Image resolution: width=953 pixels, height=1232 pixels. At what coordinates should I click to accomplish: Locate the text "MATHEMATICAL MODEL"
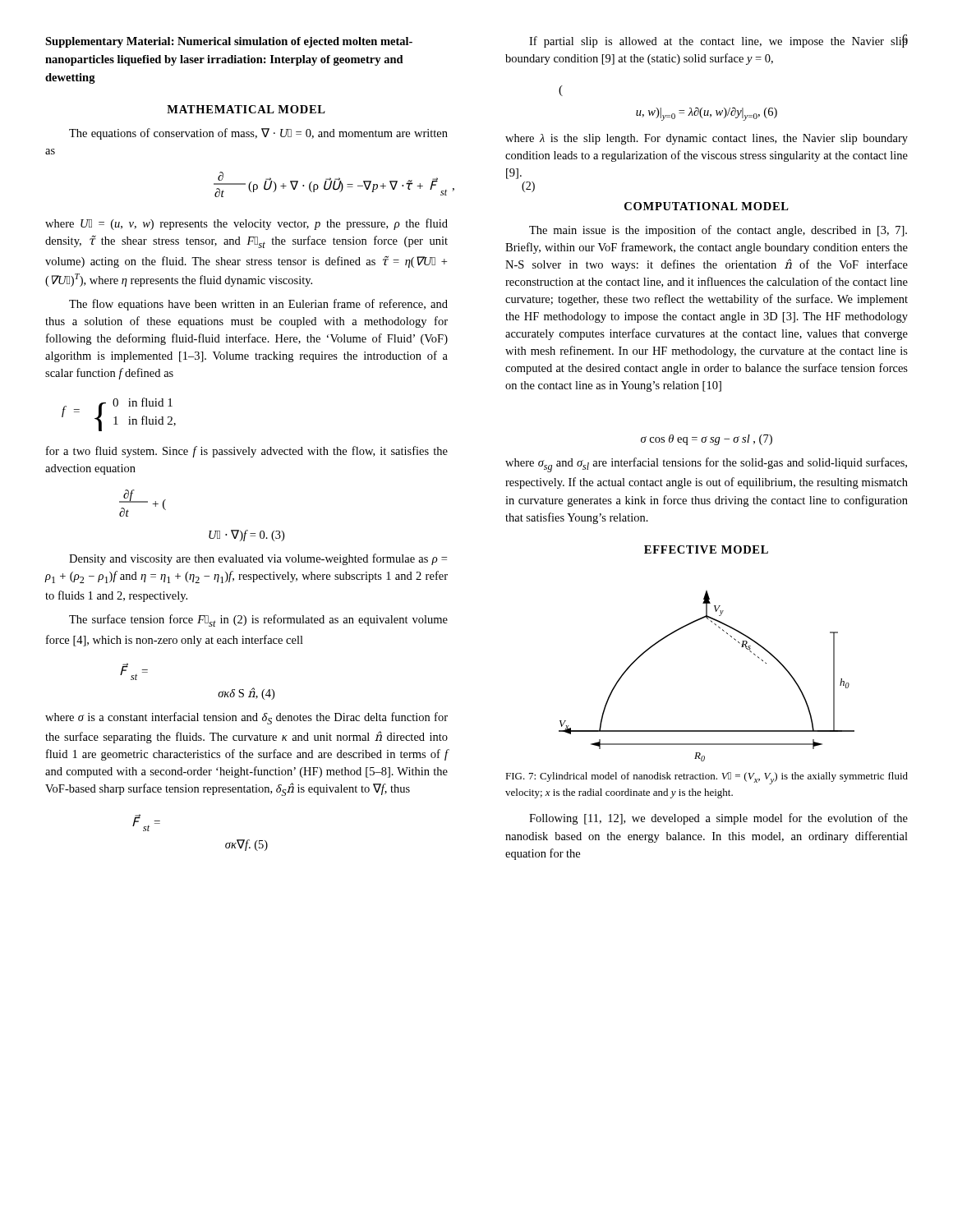[x=246, y=109]
